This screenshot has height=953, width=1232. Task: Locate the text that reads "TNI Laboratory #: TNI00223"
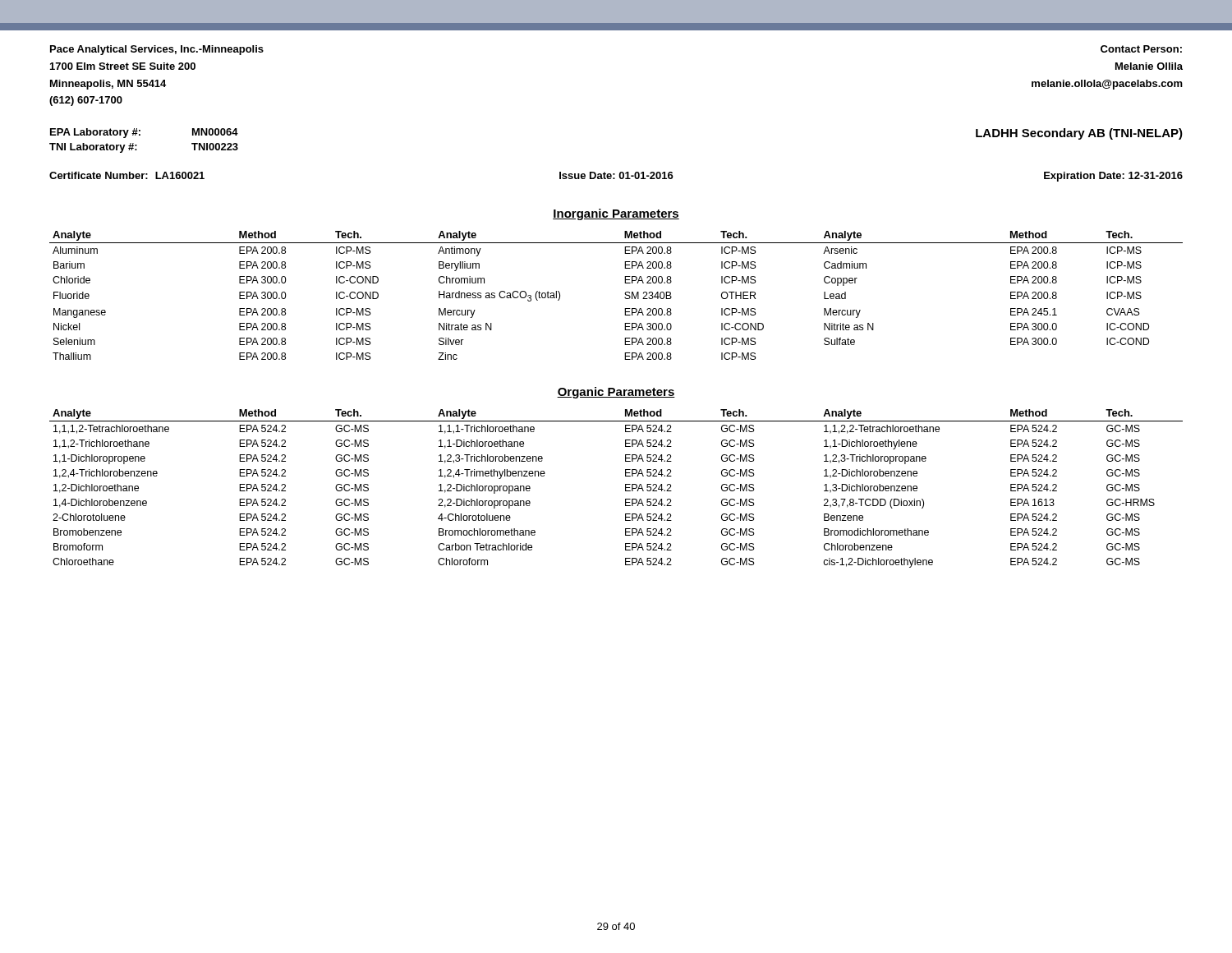(144, 147)
